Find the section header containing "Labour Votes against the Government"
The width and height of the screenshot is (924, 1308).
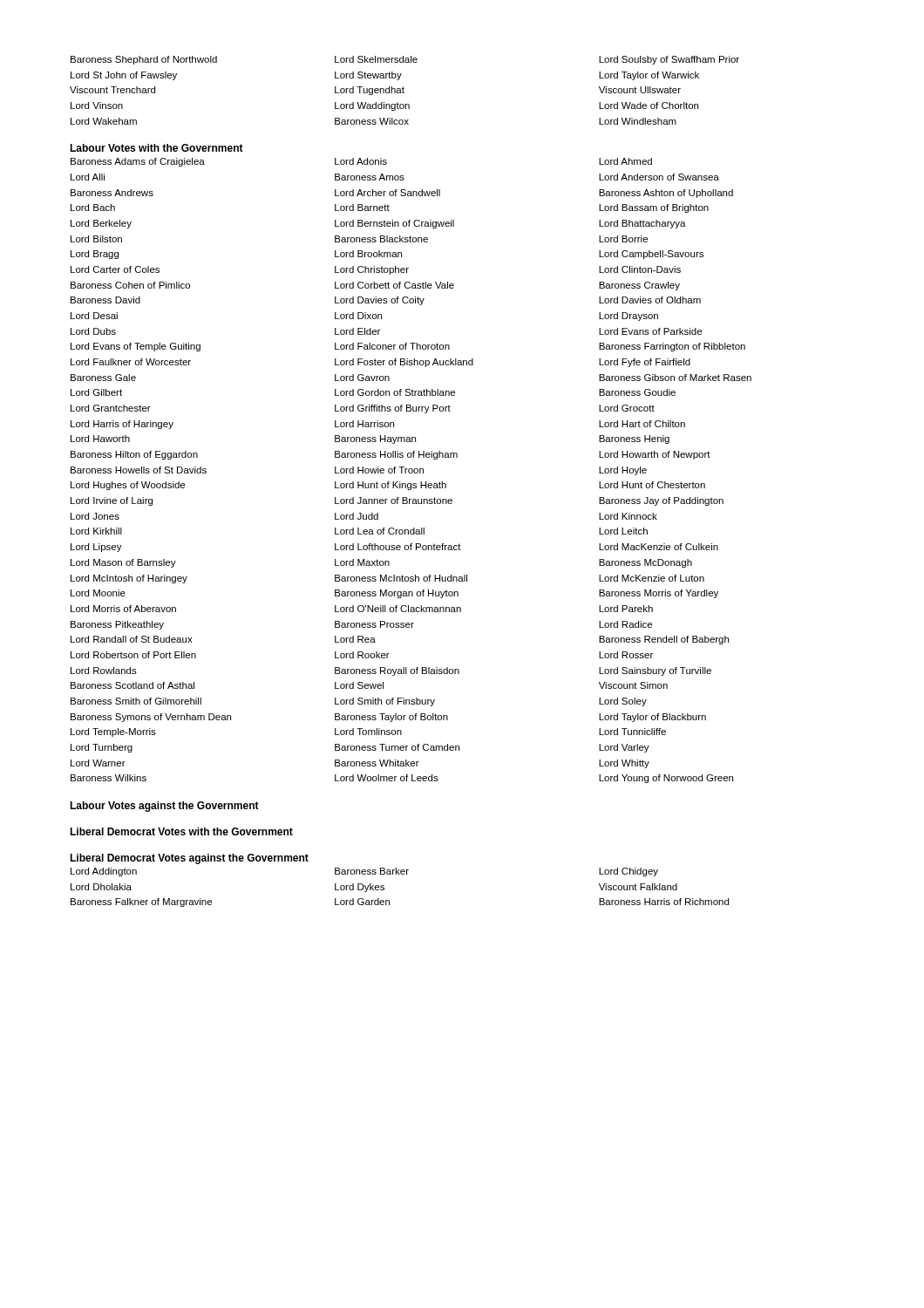click(x=164, y=806)
